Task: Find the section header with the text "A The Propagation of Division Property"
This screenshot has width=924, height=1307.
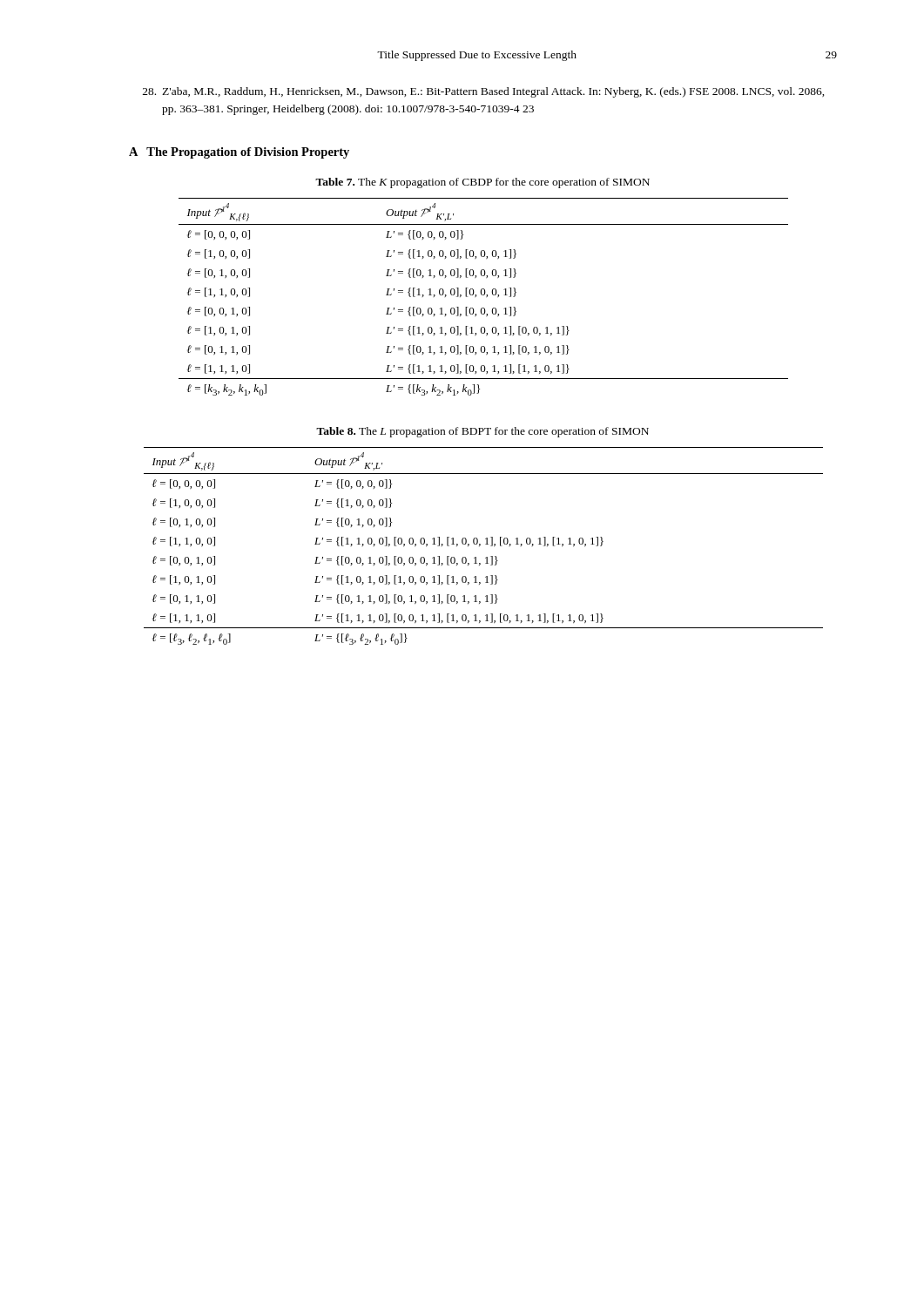Action: 239,152
